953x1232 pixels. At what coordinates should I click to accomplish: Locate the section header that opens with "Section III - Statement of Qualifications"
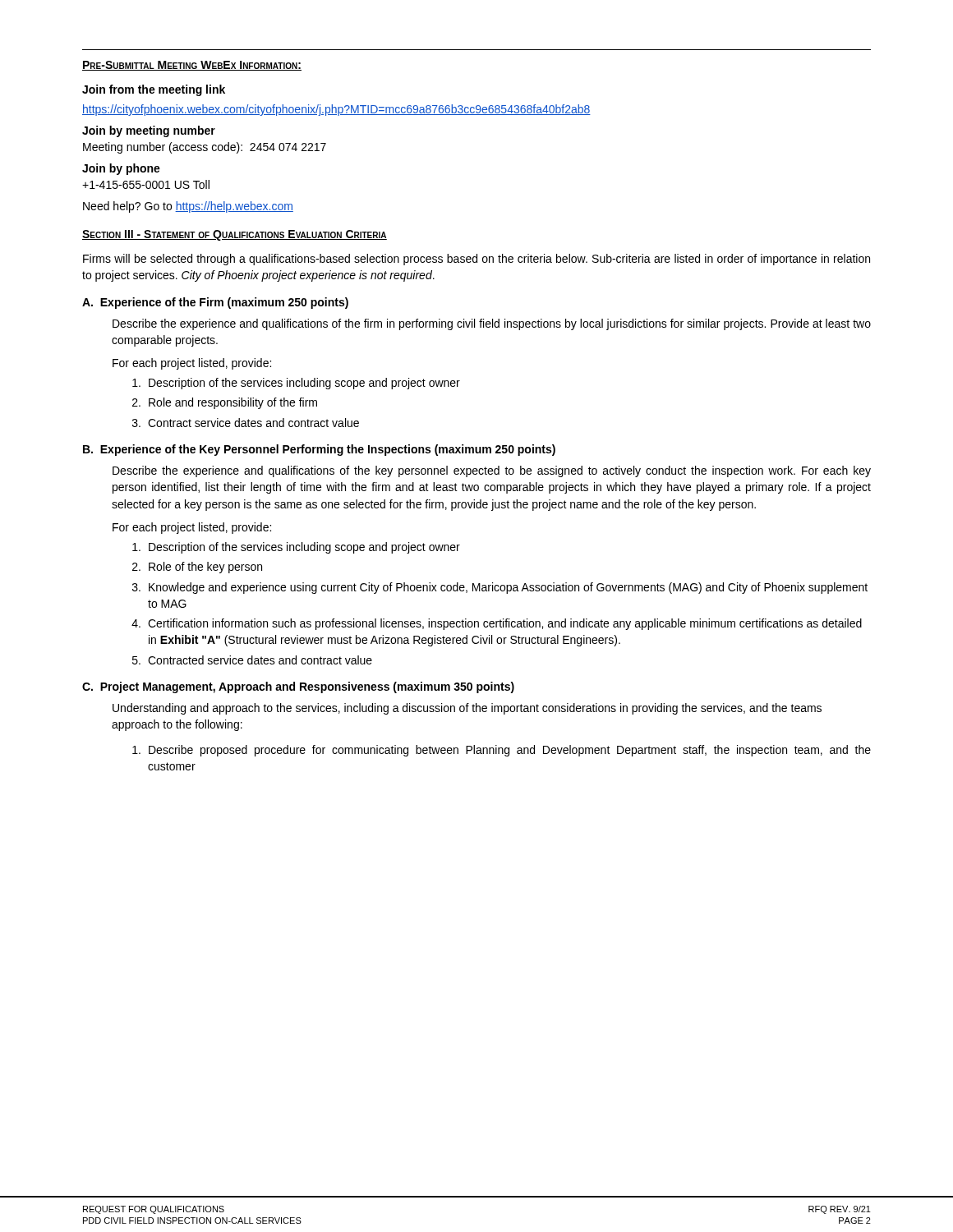(234, 234)
